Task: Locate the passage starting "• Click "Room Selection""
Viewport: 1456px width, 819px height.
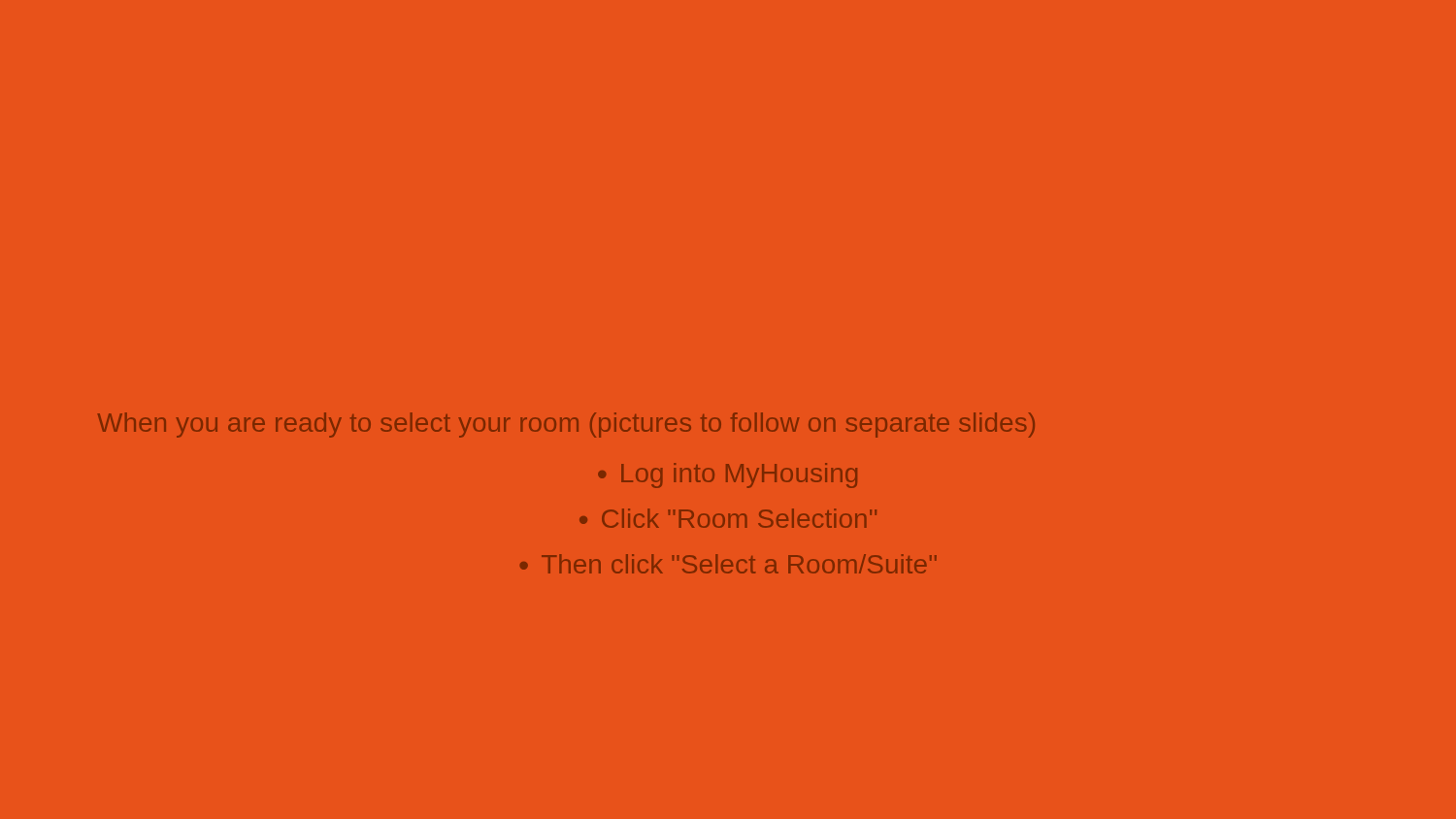Action: (x=728, y=519)
